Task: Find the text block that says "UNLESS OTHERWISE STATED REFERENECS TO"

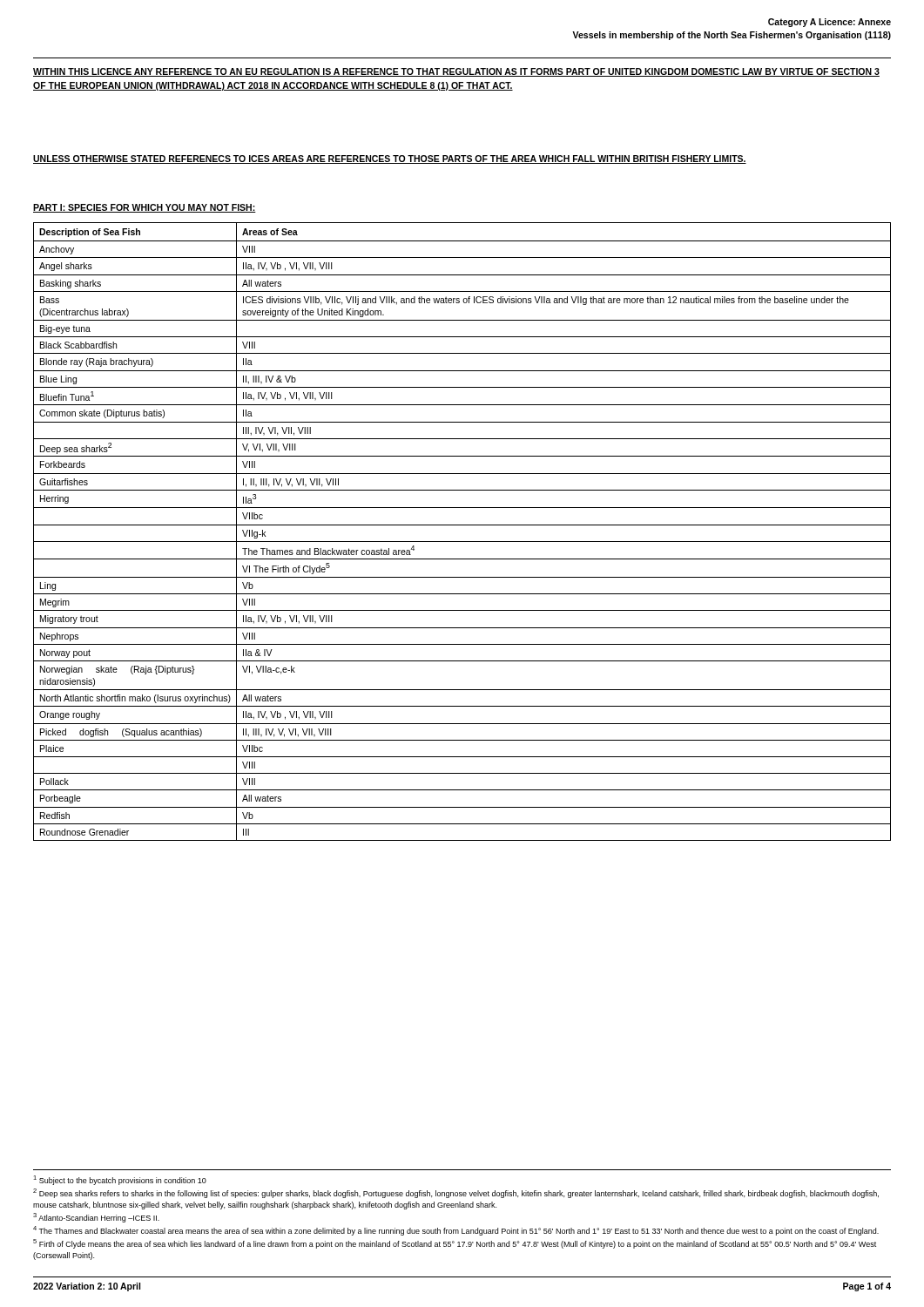Action: pyautogui.click(x=389, y=159)
